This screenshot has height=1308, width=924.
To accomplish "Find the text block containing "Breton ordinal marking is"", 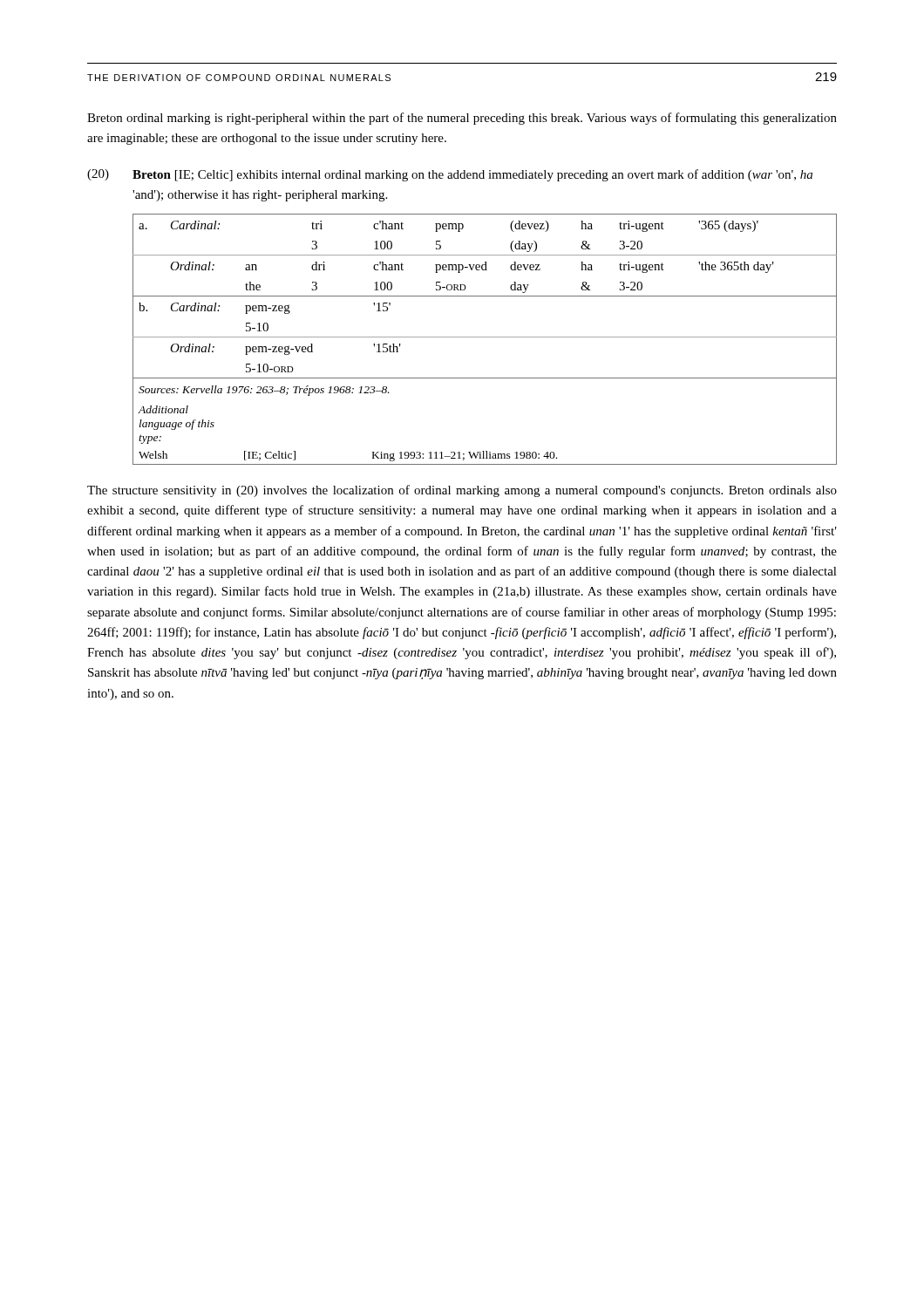I will [462, 128].
